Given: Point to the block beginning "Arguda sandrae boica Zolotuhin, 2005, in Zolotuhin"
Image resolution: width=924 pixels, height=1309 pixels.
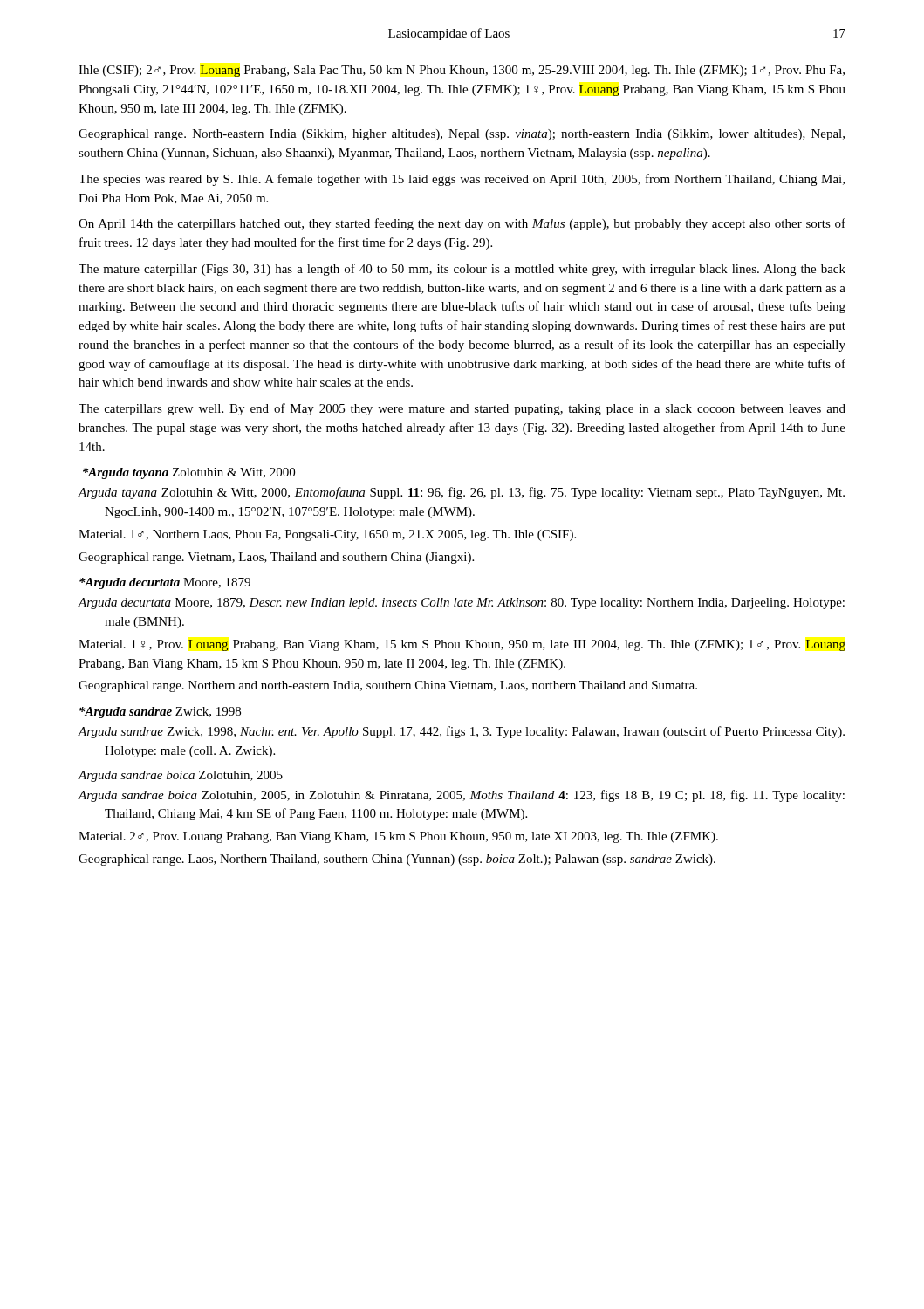Looking at the screenshot, I should (x=462, y=804).
